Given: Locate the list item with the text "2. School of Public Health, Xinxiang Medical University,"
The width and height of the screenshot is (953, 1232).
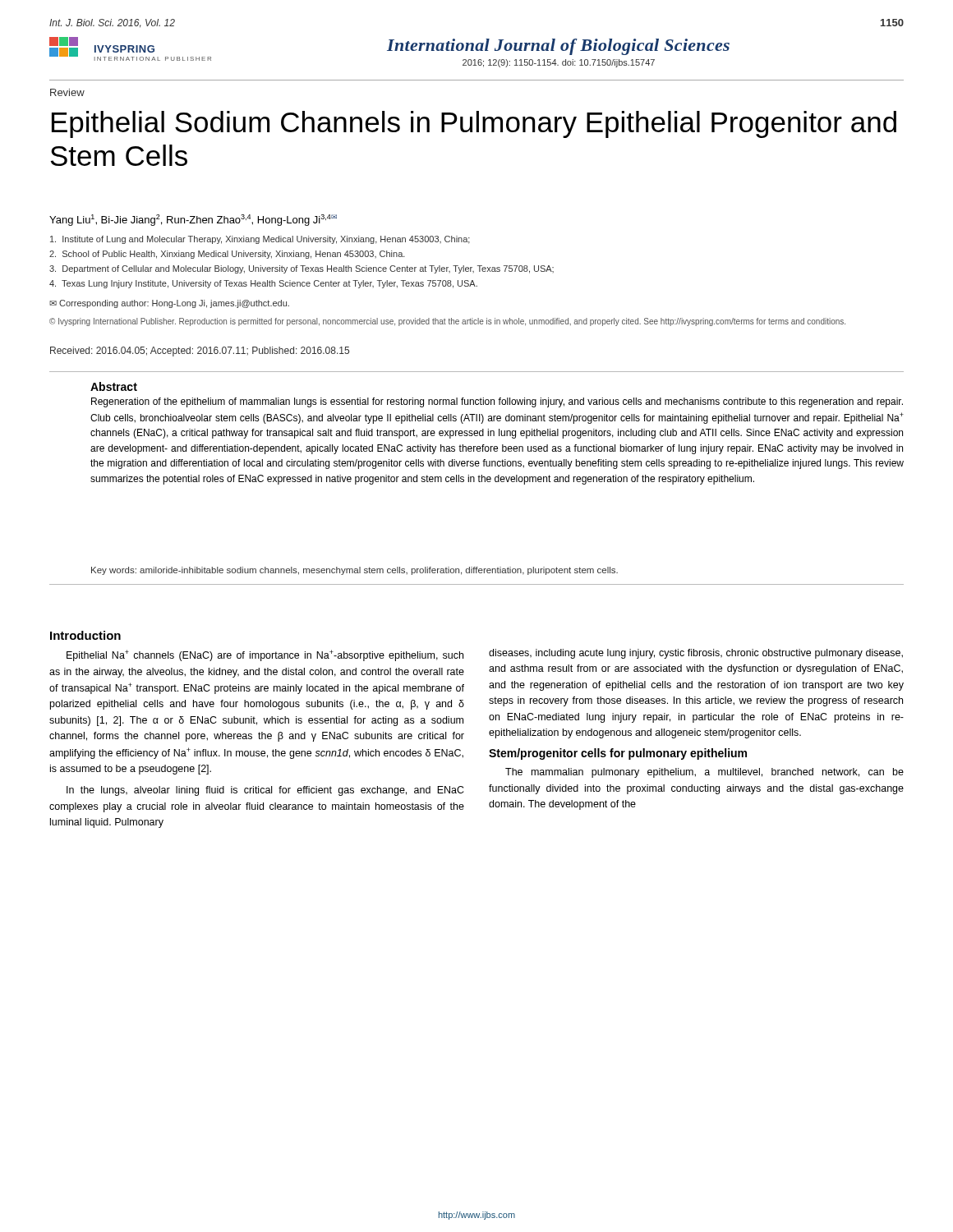Looking at the screenshot, I should click(227, 254).
